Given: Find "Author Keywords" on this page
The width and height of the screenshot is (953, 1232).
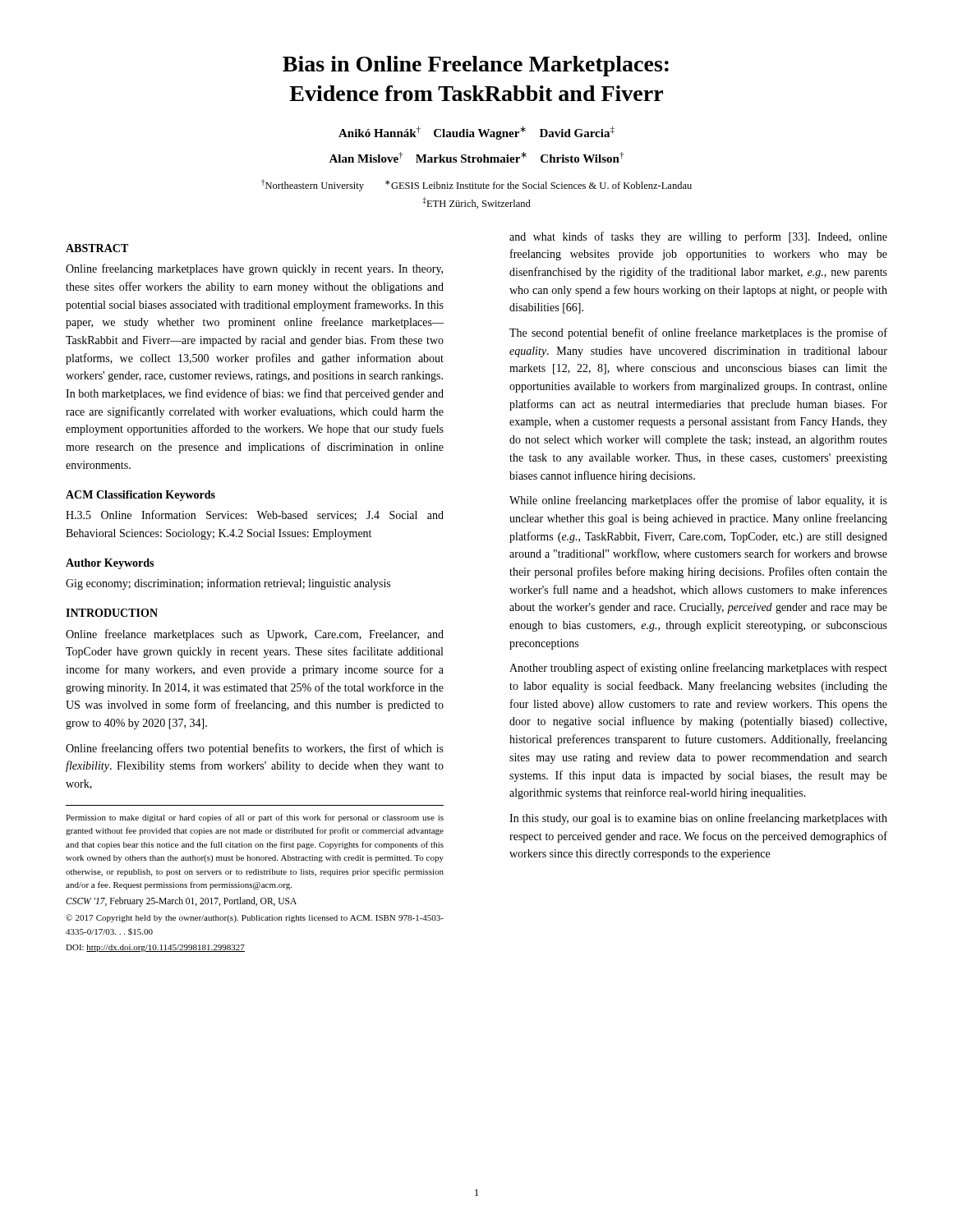Looking at the screenshot, I should click(x=110, y=564).
